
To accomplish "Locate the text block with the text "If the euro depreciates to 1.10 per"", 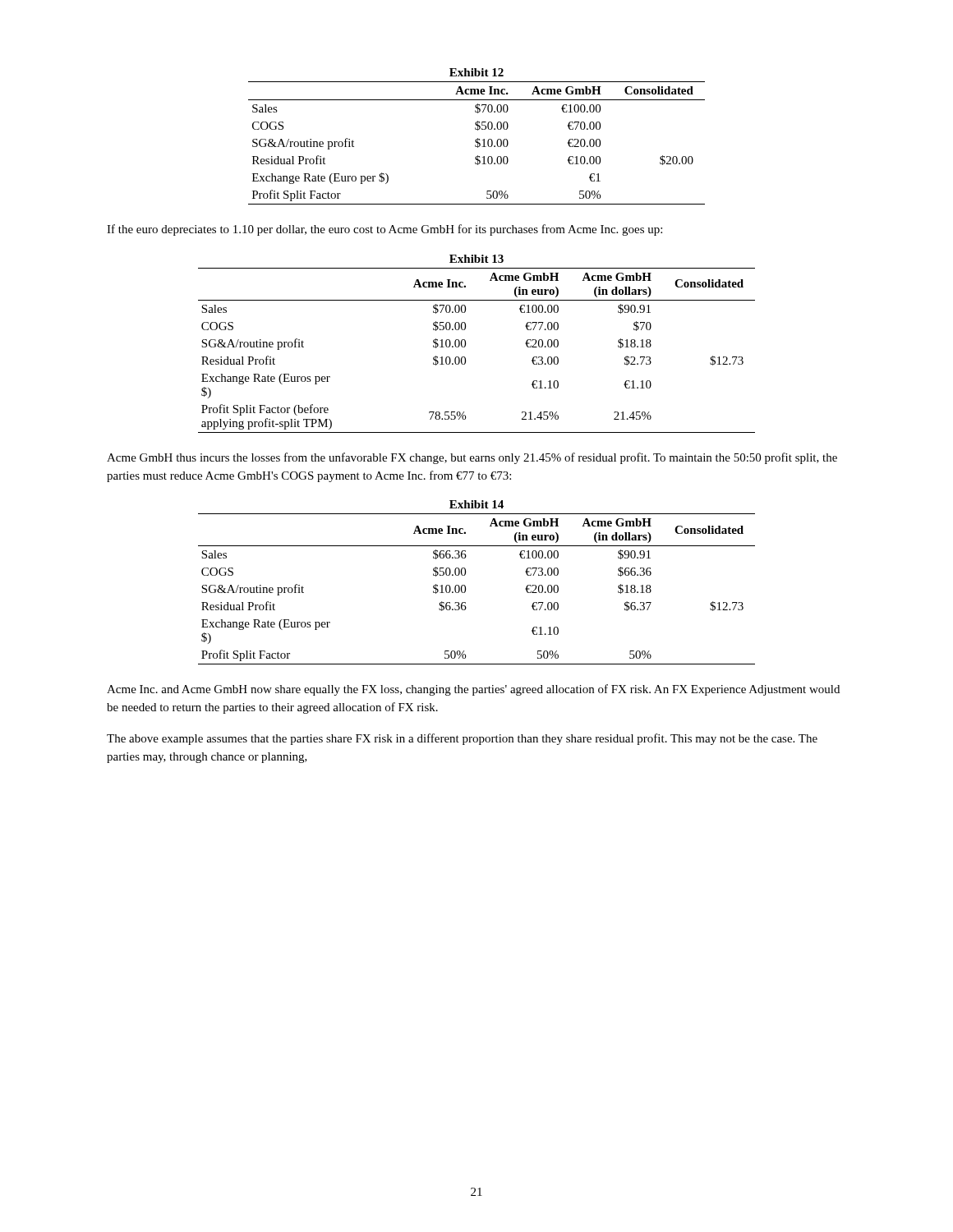I will tap(476, 230).
